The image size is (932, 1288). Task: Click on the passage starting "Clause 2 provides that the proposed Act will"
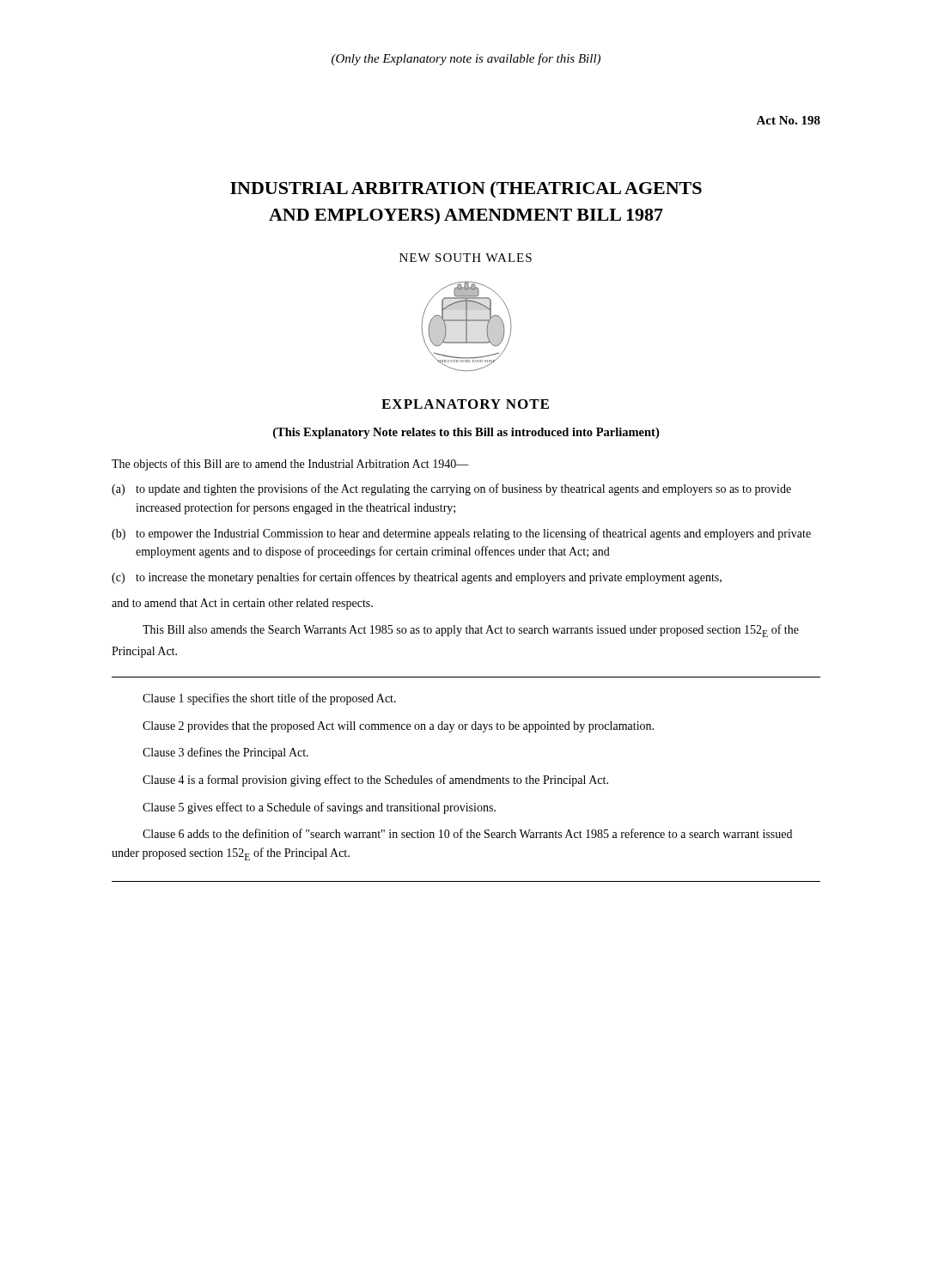coord(399,726)
